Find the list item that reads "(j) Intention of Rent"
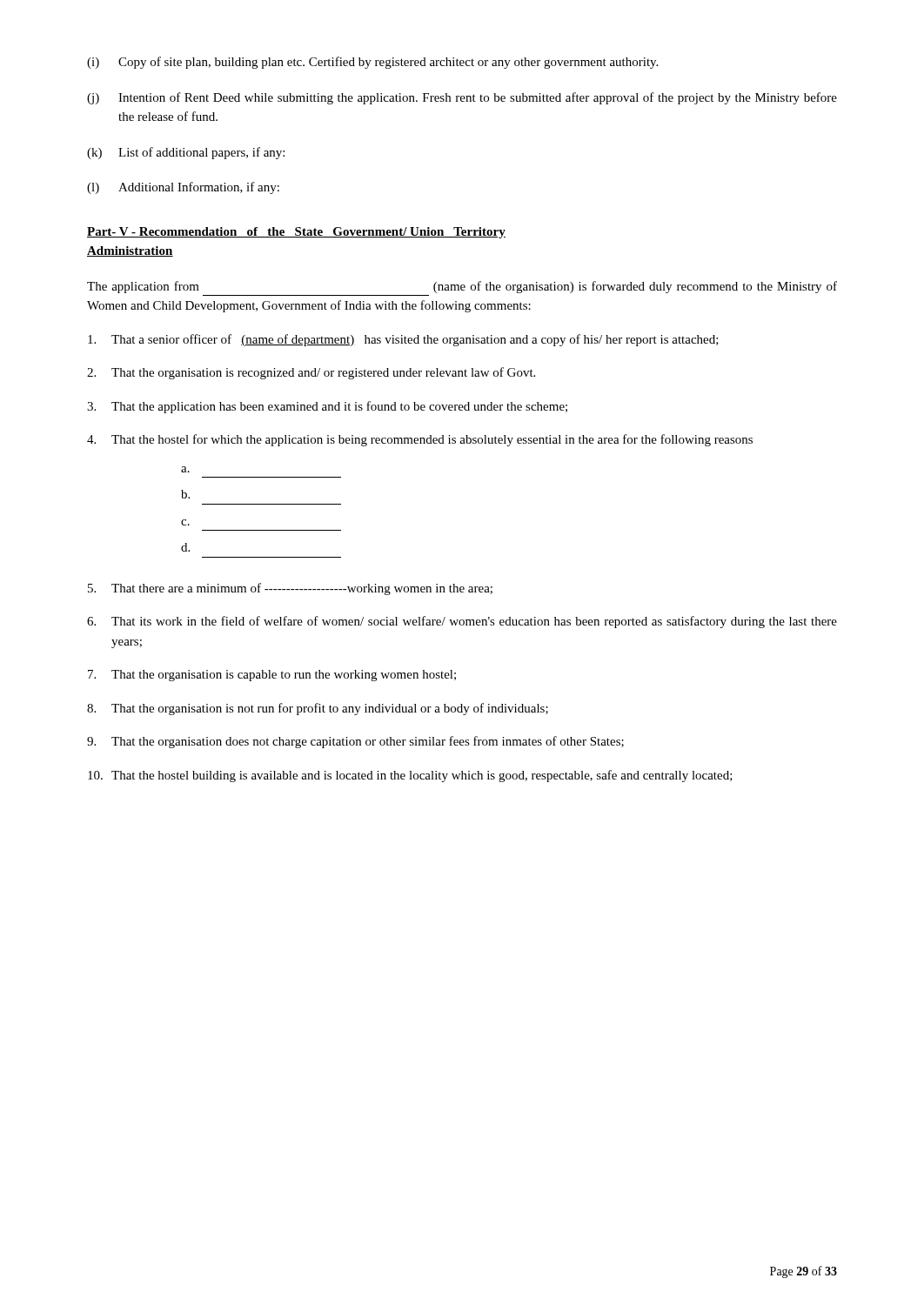 click(462, 107)
